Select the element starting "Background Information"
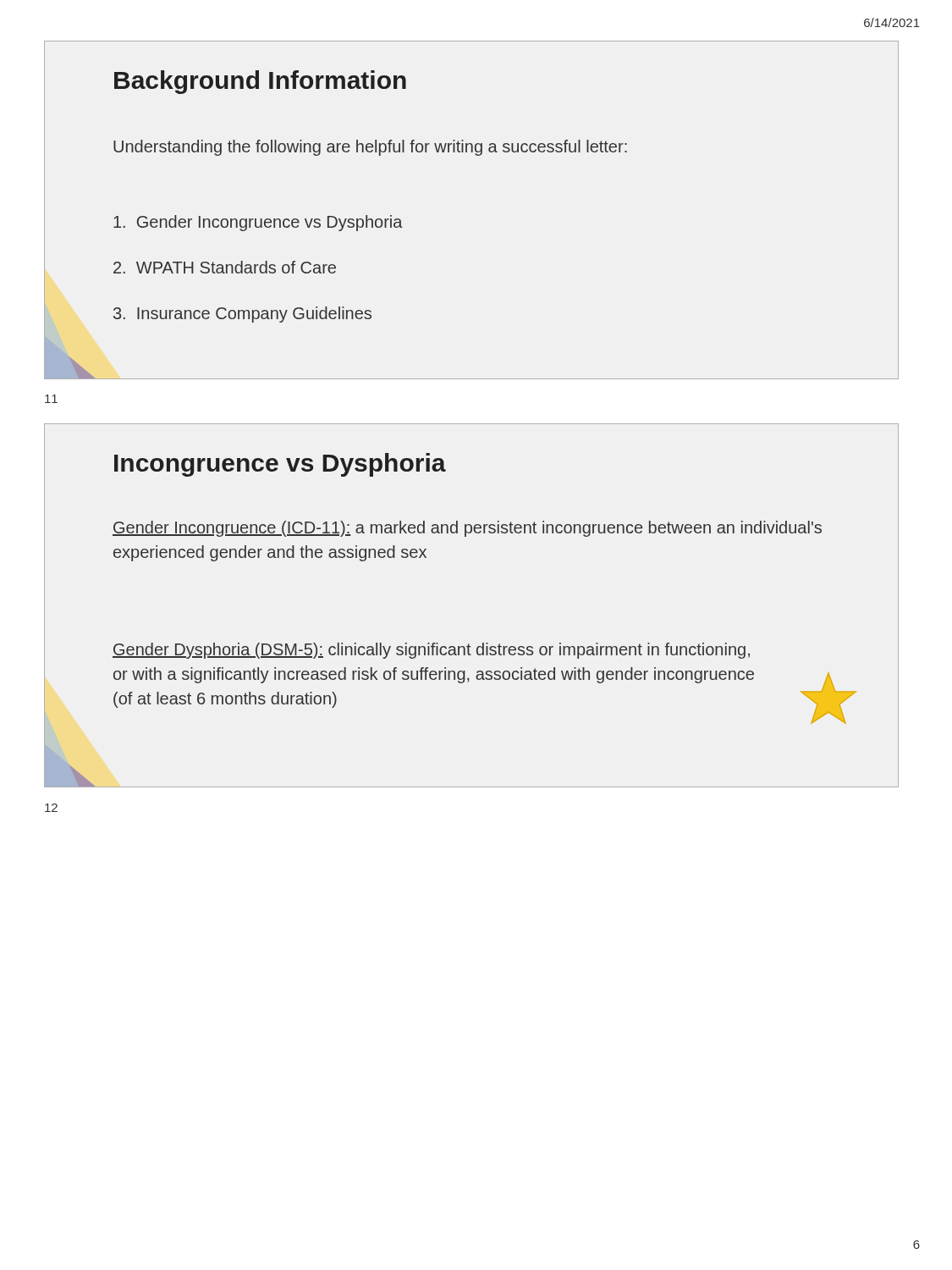The width and height of the screenshot is (952, 1270). (x=260, y=80)
